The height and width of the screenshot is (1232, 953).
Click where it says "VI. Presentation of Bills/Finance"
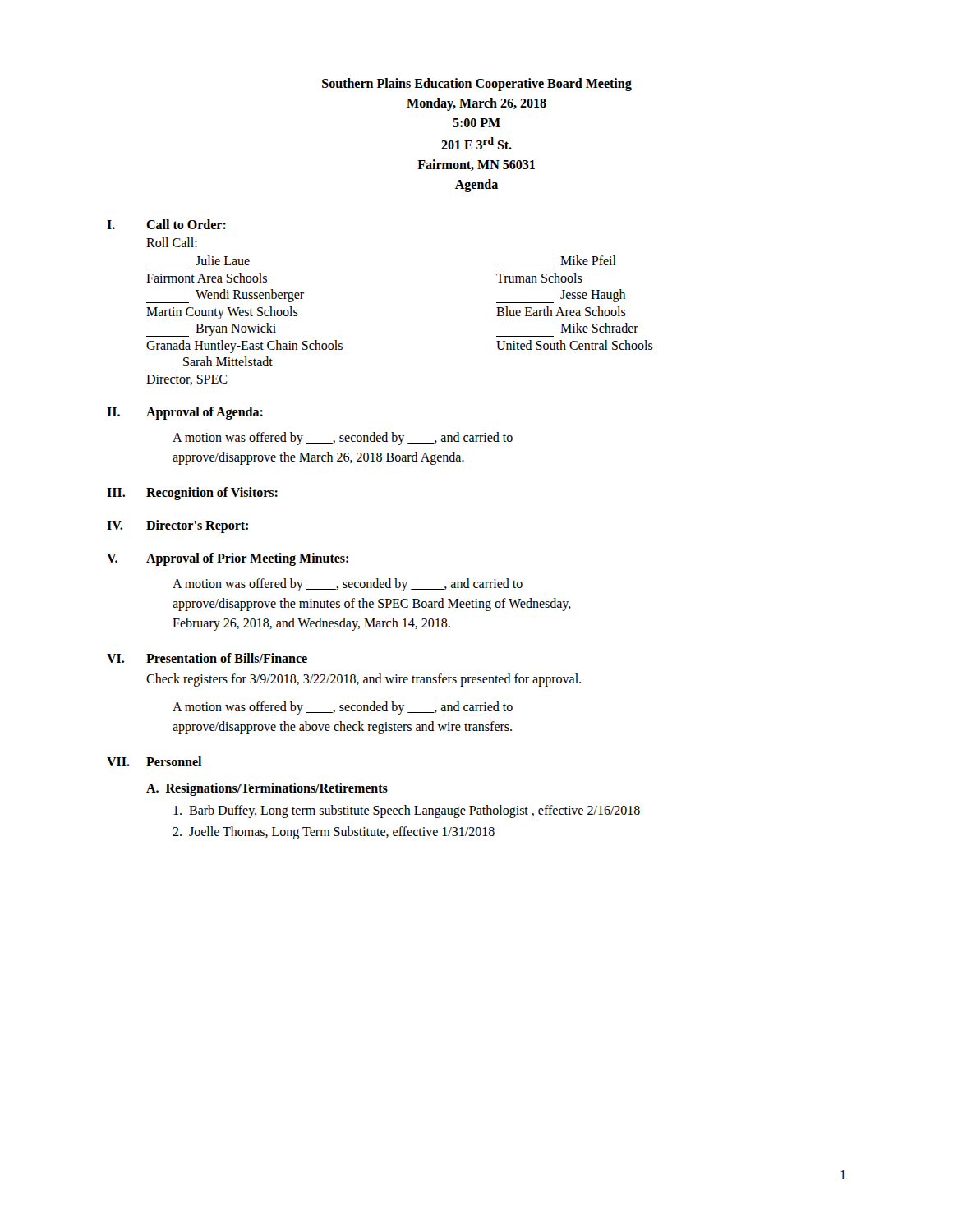pos(207,659)
